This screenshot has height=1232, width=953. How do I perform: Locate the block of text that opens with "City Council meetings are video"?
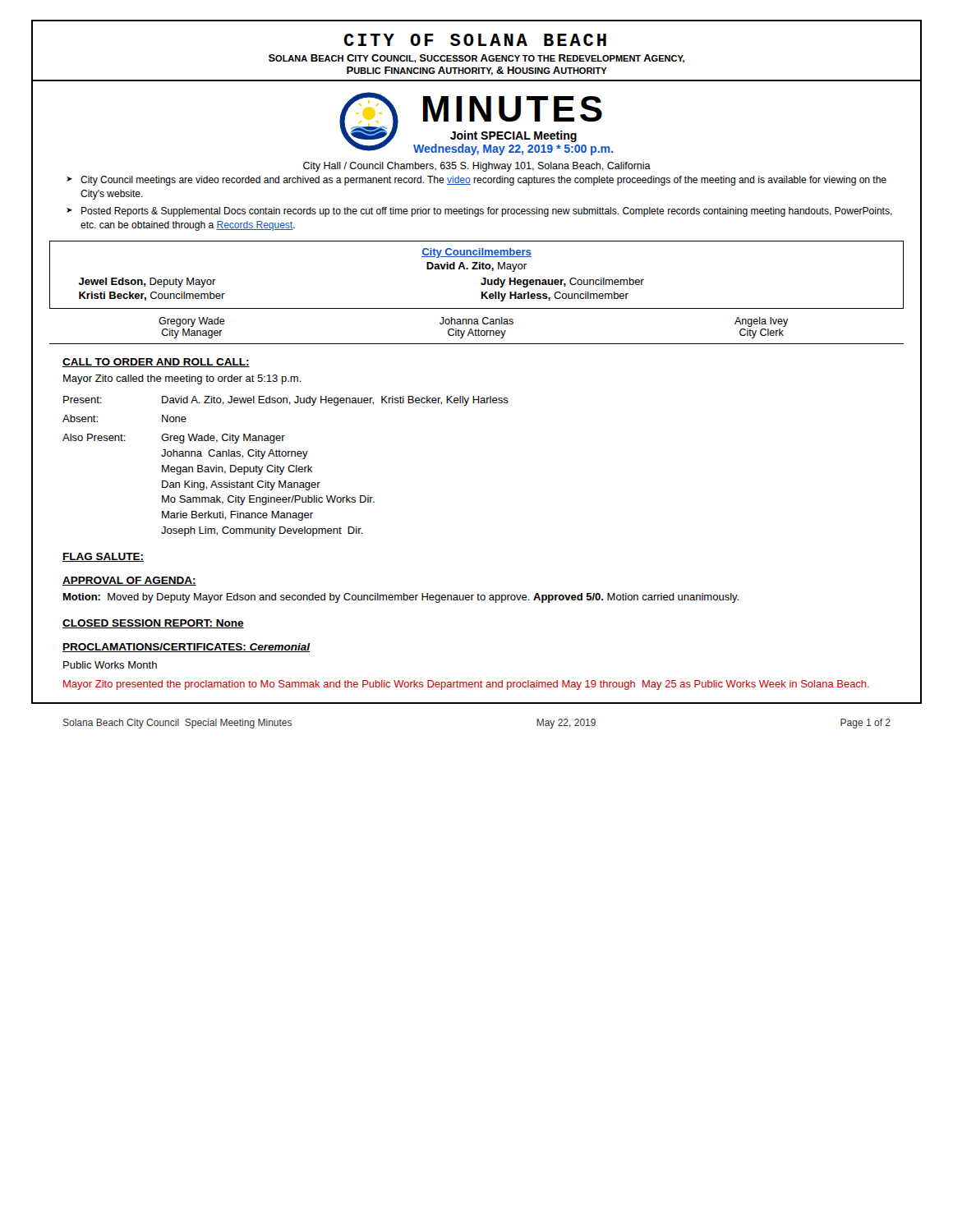484,187
